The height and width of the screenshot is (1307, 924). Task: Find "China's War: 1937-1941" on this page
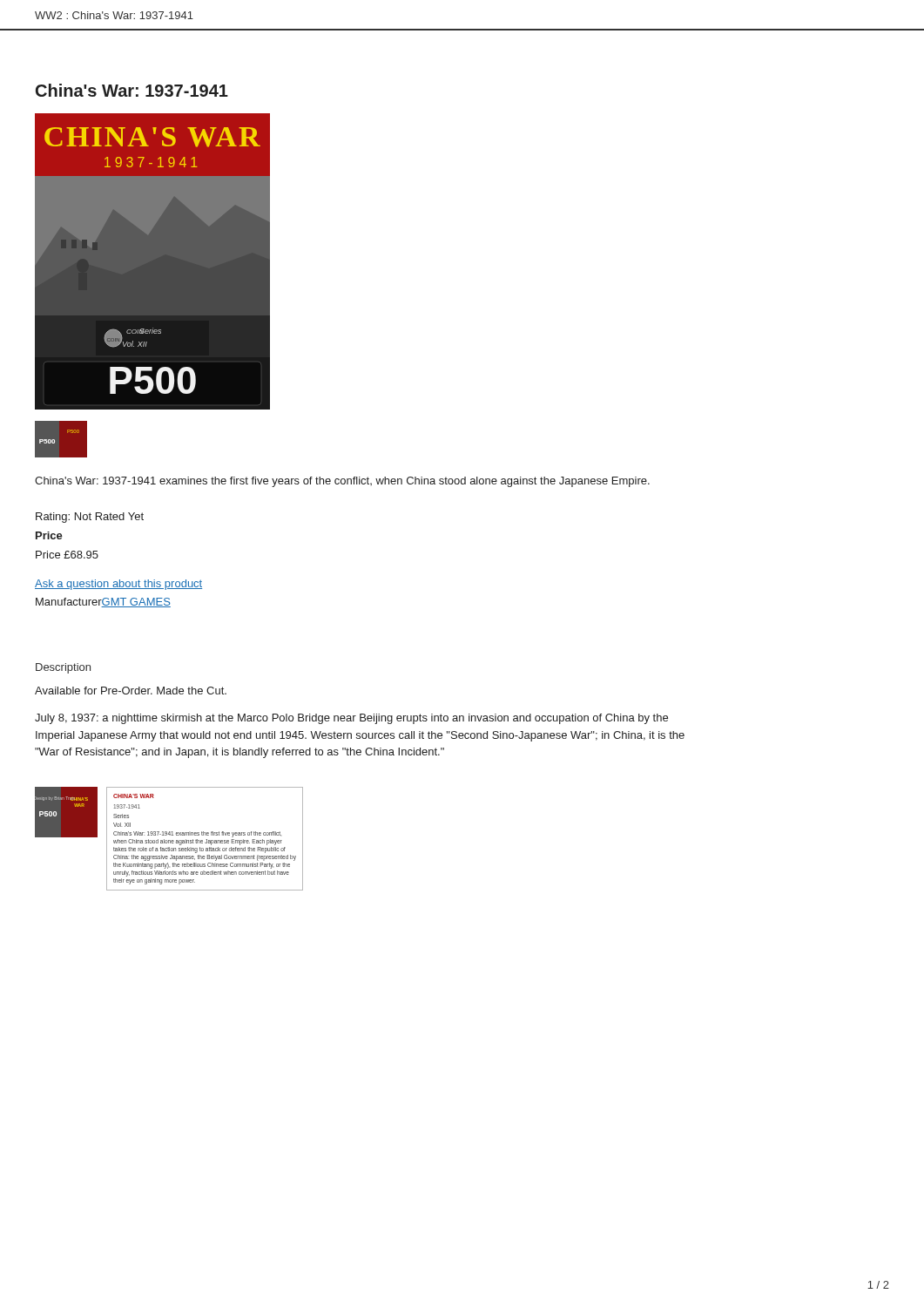click(132, 90)
